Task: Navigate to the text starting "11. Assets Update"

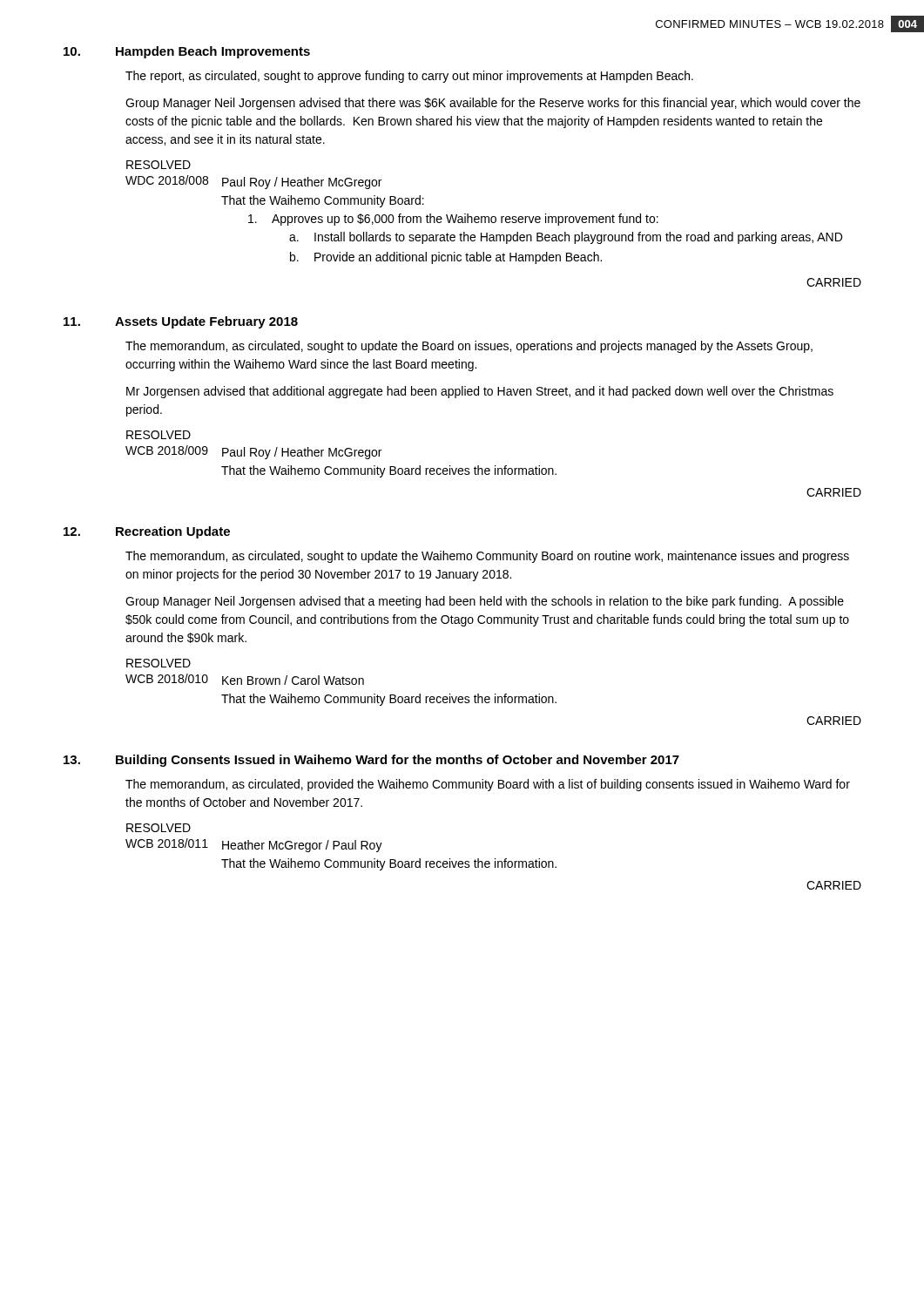Action: [180, 321]
